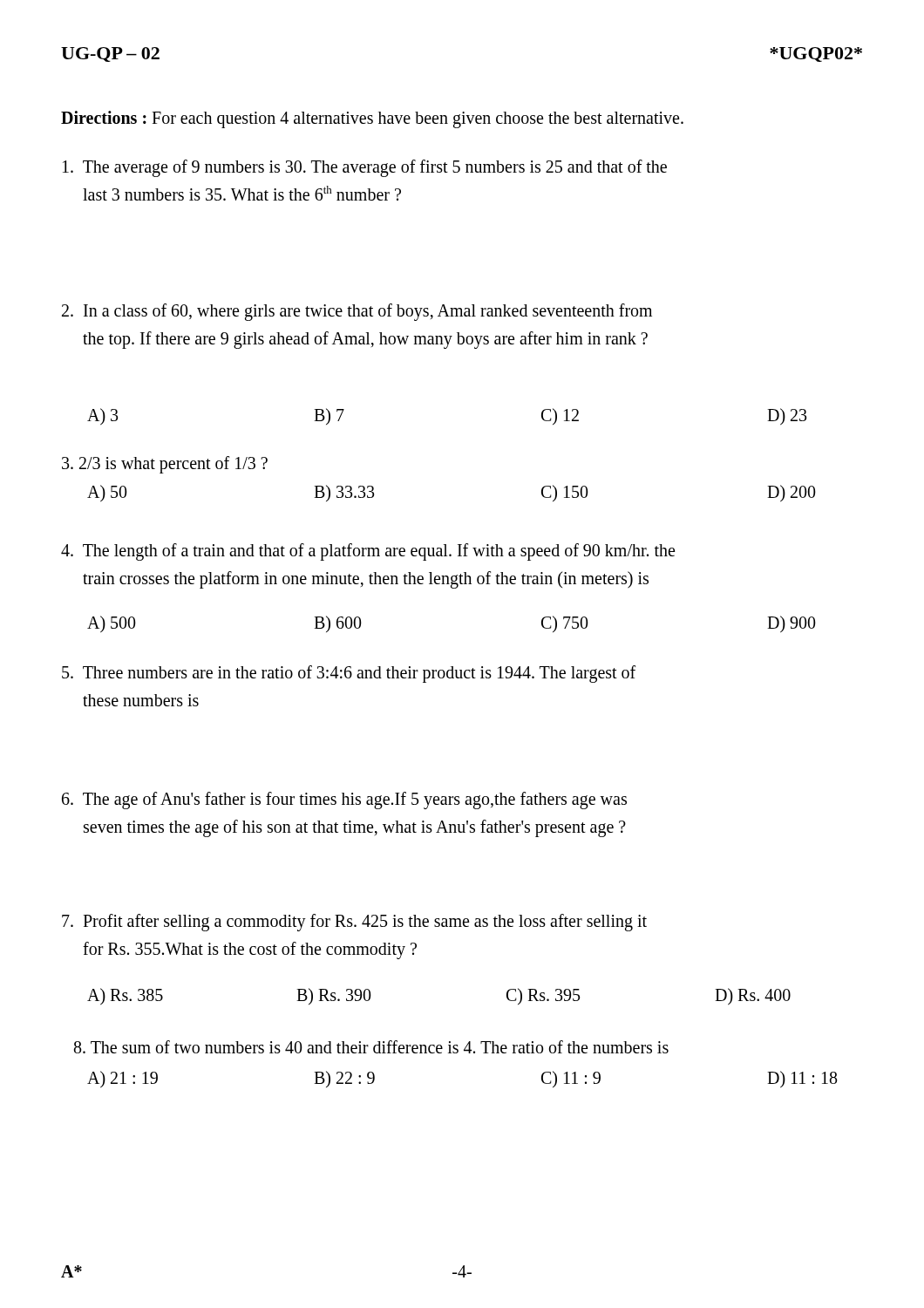Click on the element starting "A) 21 : 19 B) 22 :"
Image resolution: width=924 pixels, height=1308 pixels.
click(x=123, y=1079)
